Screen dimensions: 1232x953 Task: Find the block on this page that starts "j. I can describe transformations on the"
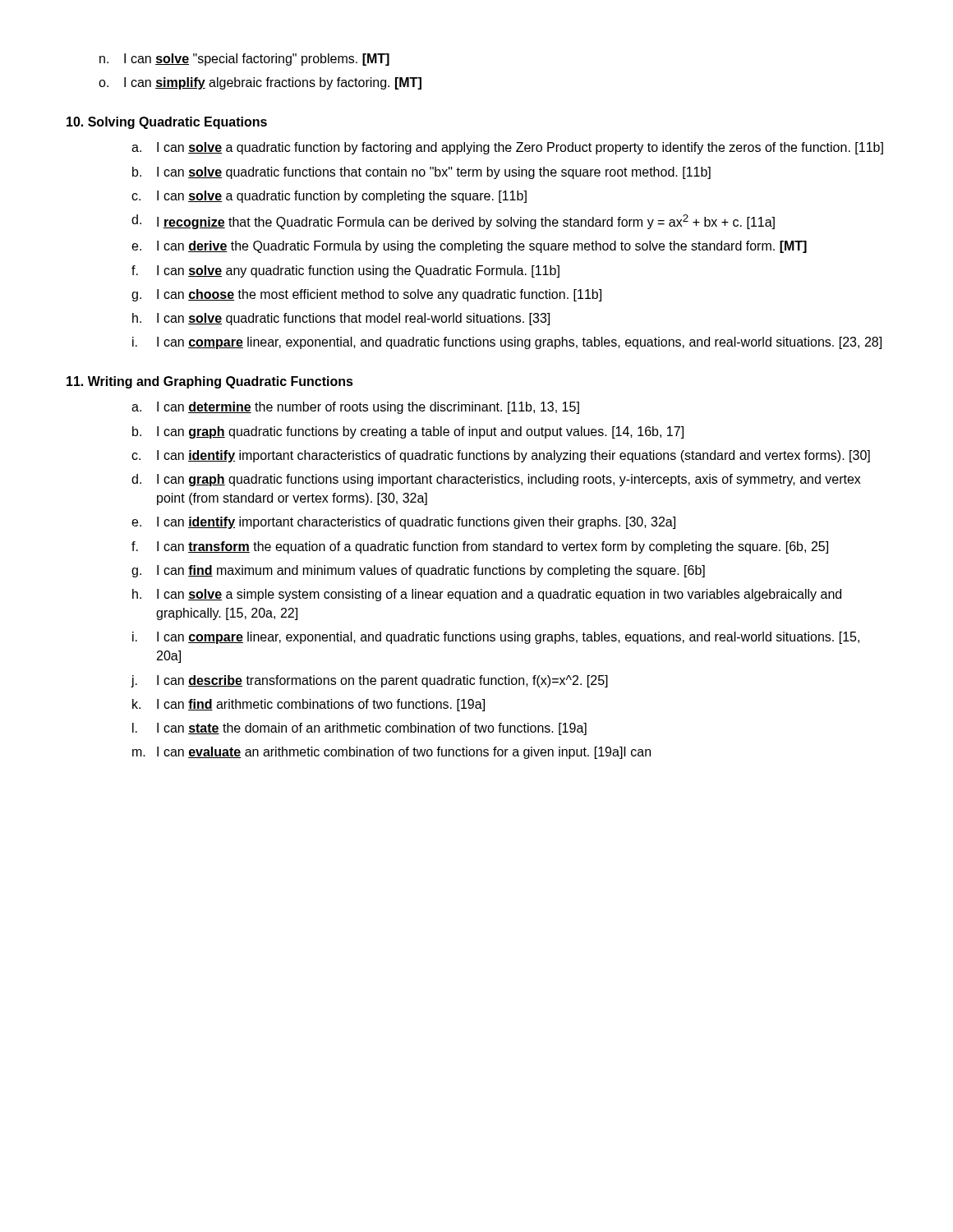point(509,680)
